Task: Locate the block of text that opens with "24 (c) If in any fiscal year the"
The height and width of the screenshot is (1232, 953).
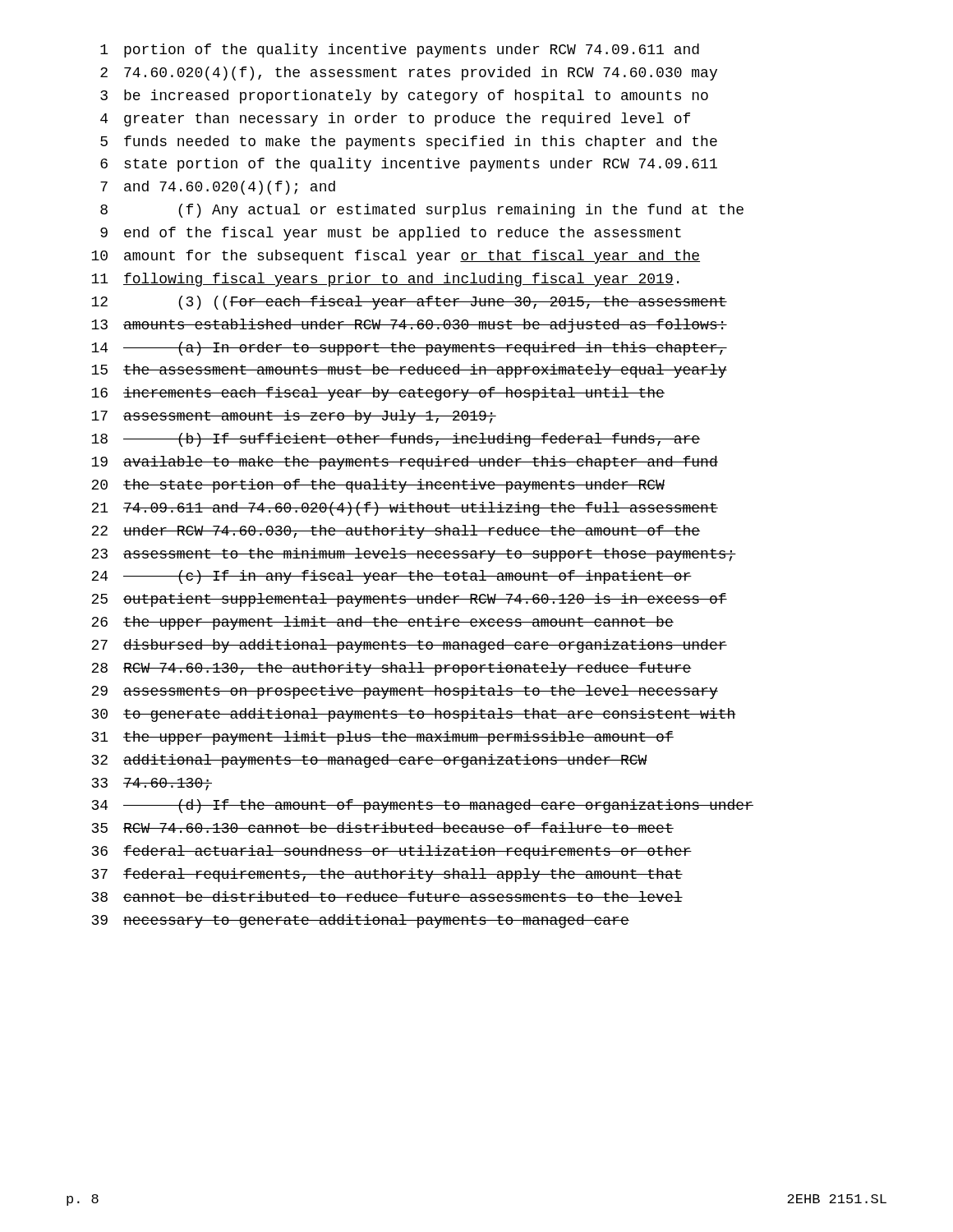Action: point(476,578)
